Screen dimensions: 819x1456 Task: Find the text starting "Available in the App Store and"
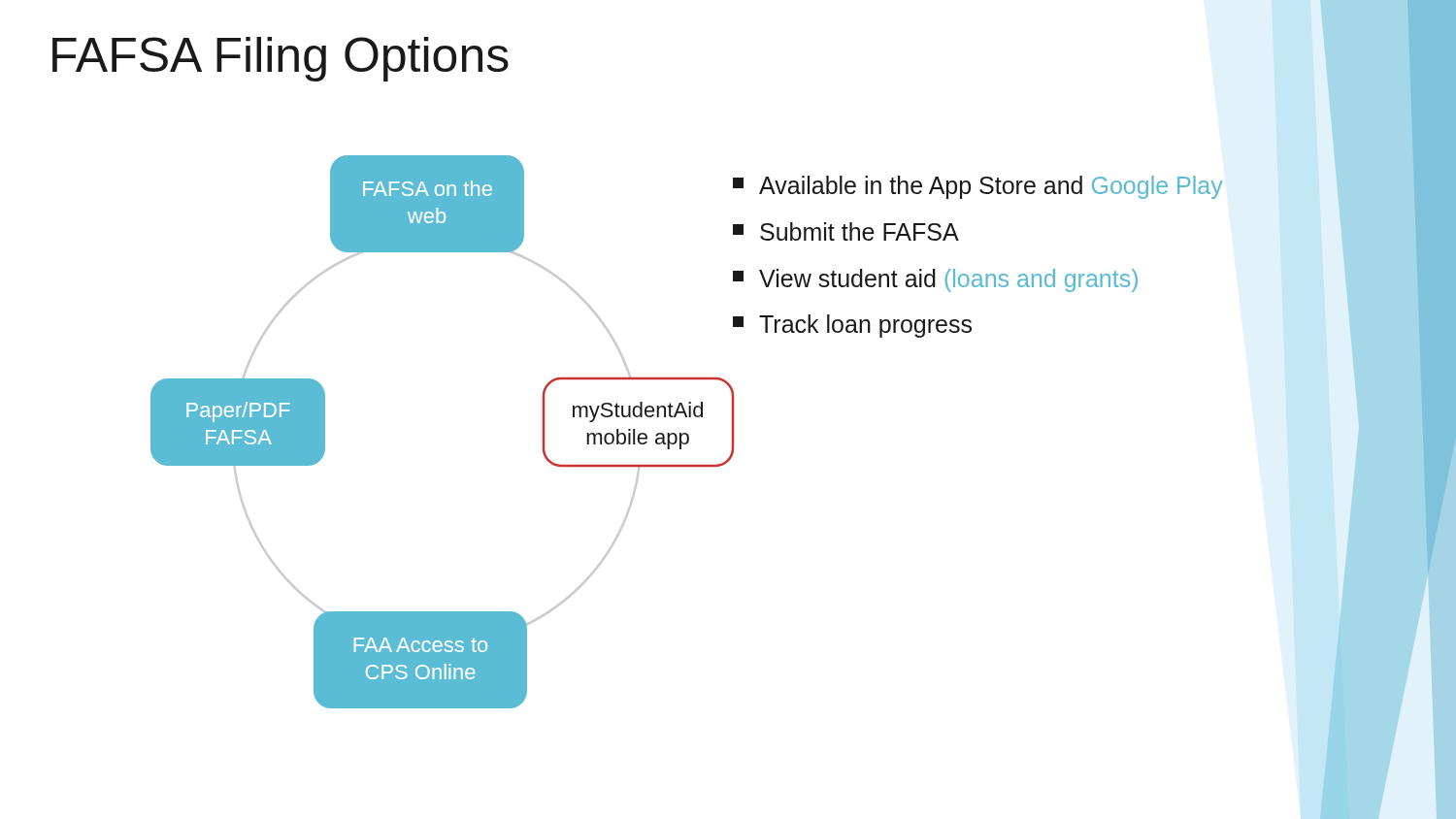point(978,186)
